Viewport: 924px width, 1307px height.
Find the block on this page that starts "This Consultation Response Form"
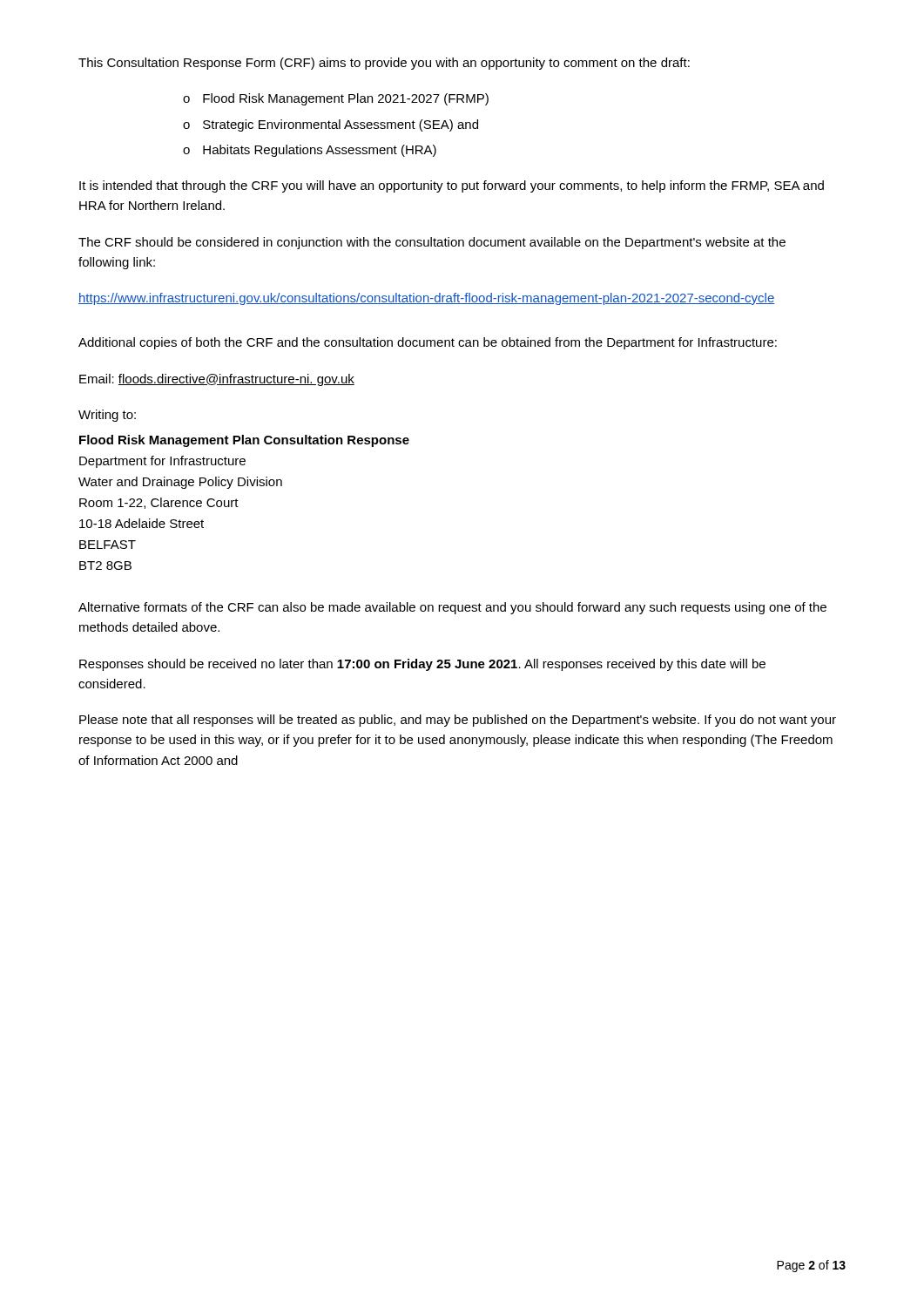[x=384, y=62]
